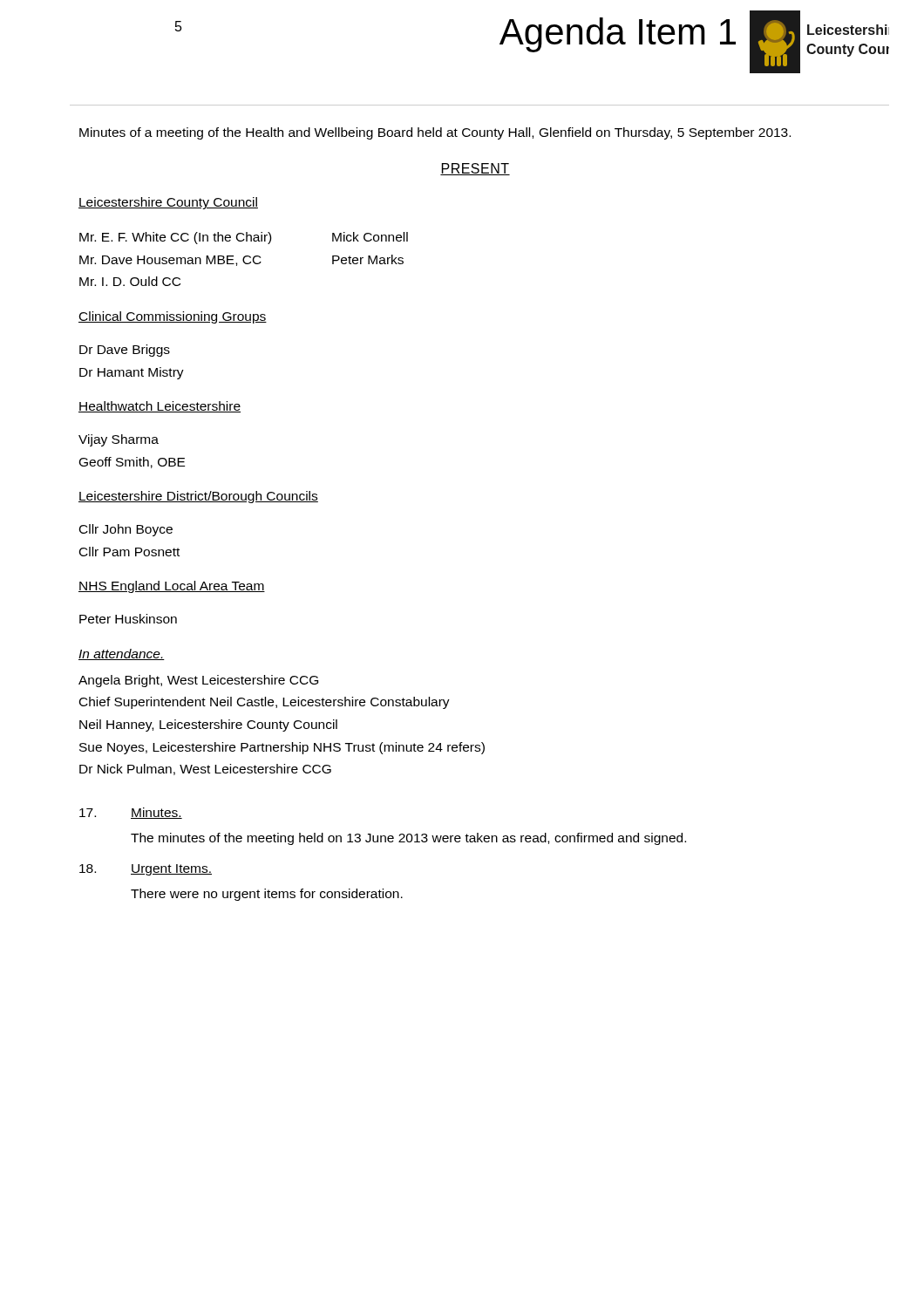Select the text block that says "Angela Bright, West"
The height and width of the screenshot is (1308, 924).
point(198,681)
